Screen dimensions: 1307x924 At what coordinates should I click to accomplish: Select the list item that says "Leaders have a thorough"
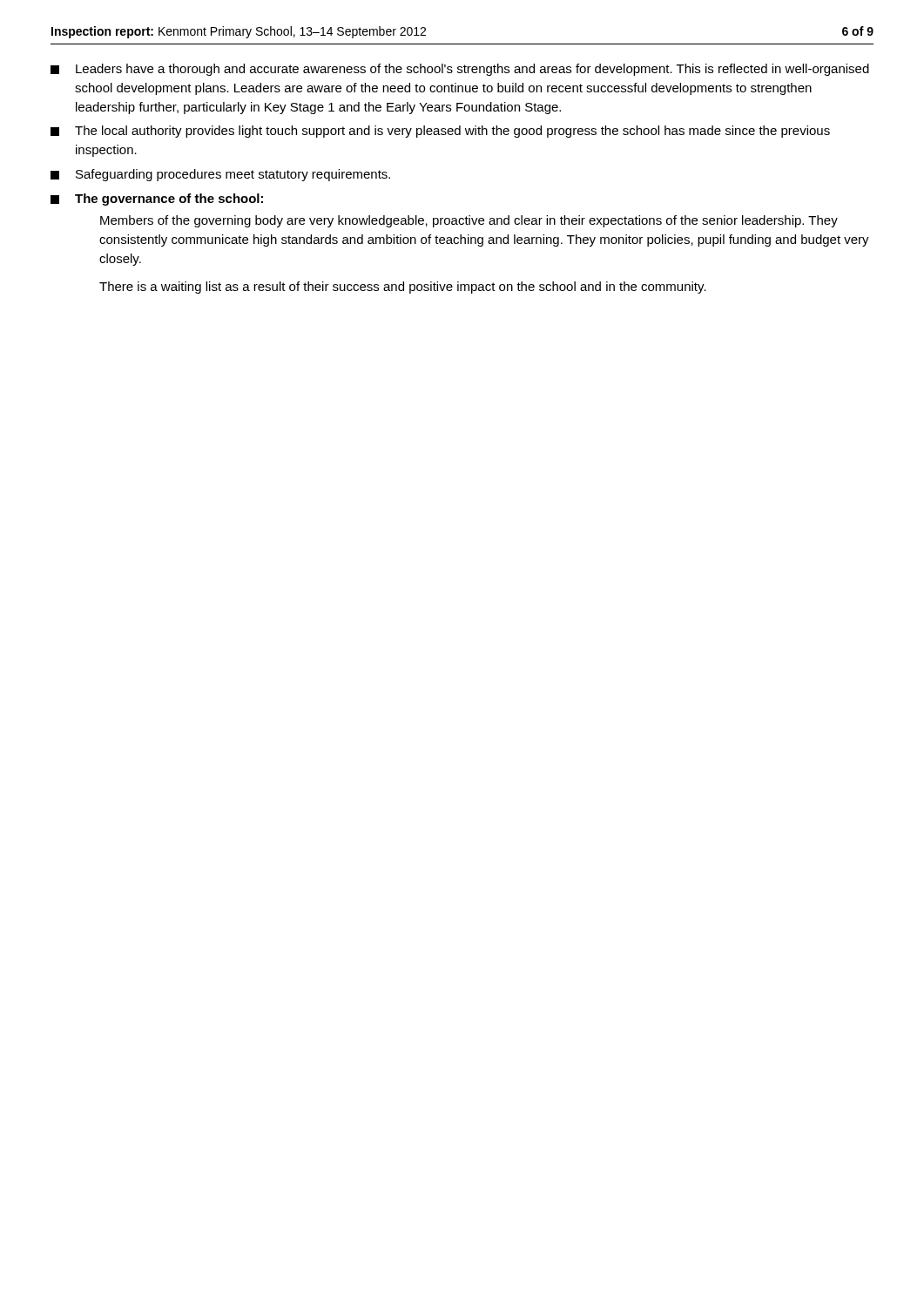pyautogui.click(x=462, y=88)
